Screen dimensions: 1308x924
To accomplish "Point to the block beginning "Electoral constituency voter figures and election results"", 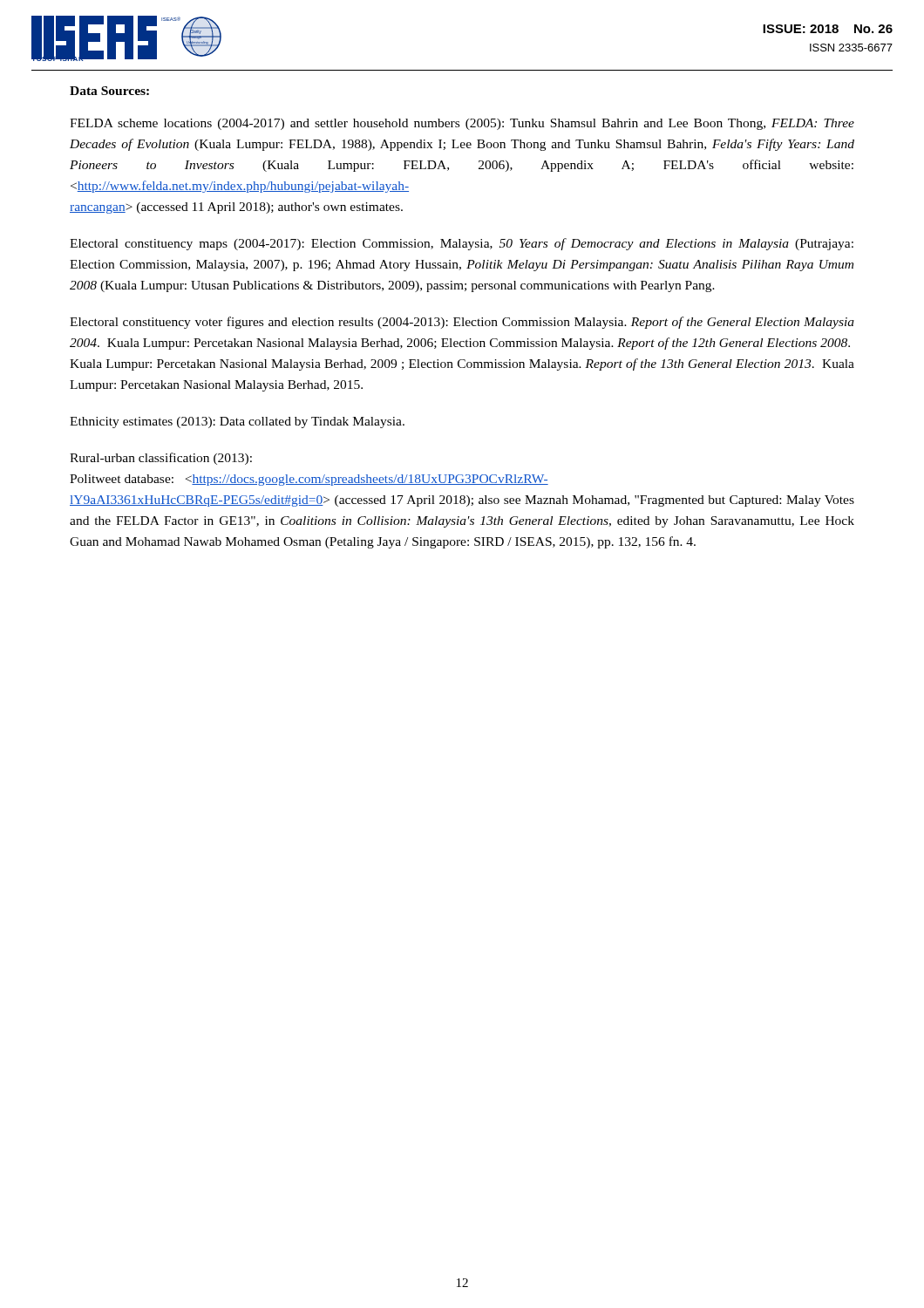I will click(462, 353).
